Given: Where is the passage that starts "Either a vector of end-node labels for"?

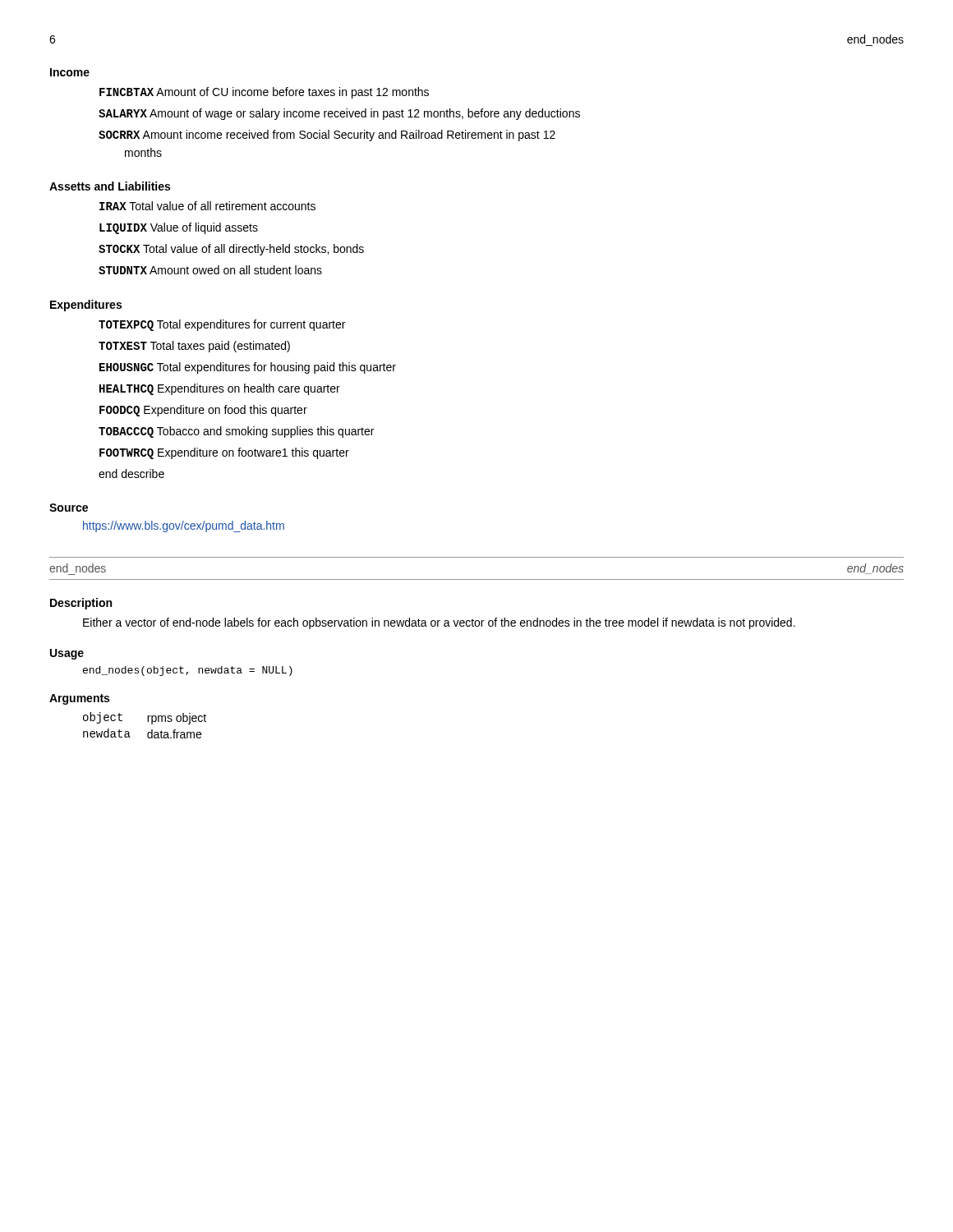Looking at the screenshot, I should pos(439,623).
